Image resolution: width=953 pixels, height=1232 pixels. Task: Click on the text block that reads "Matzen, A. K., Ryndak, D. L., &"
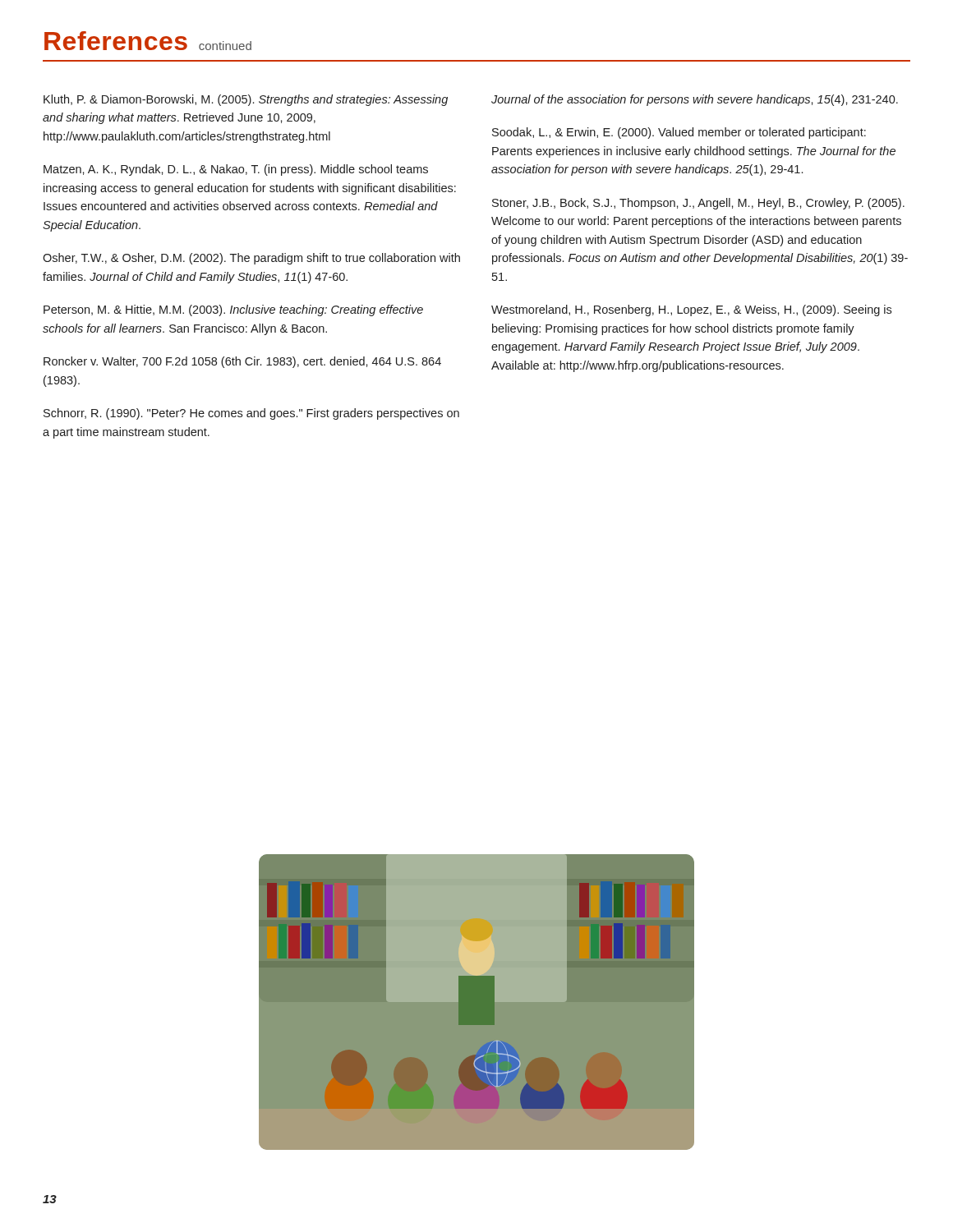point(250,197)
